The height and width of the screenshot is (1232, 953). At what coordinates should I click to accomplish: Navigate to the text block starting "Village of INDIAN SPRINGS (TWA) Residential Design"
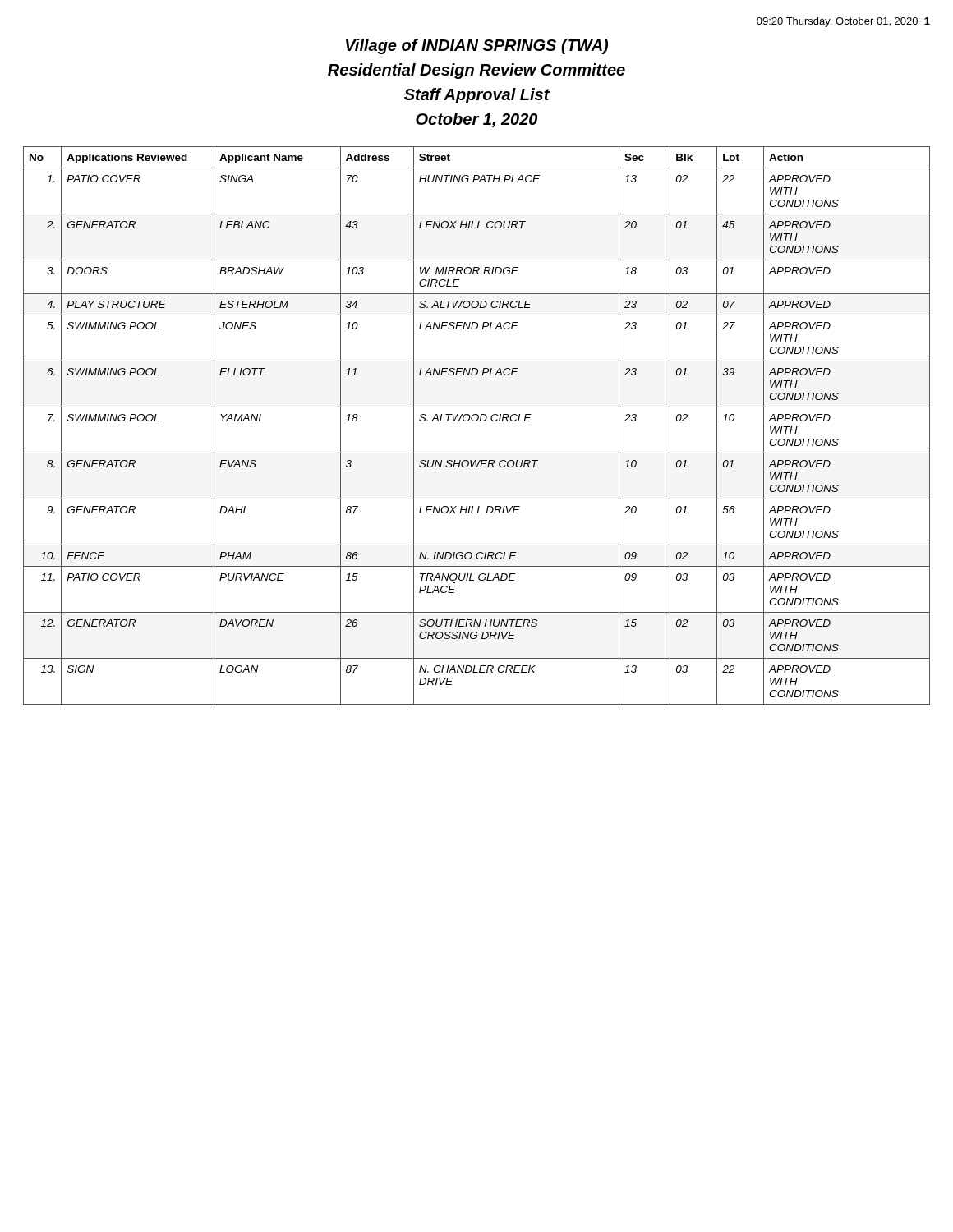pos(476,82)
